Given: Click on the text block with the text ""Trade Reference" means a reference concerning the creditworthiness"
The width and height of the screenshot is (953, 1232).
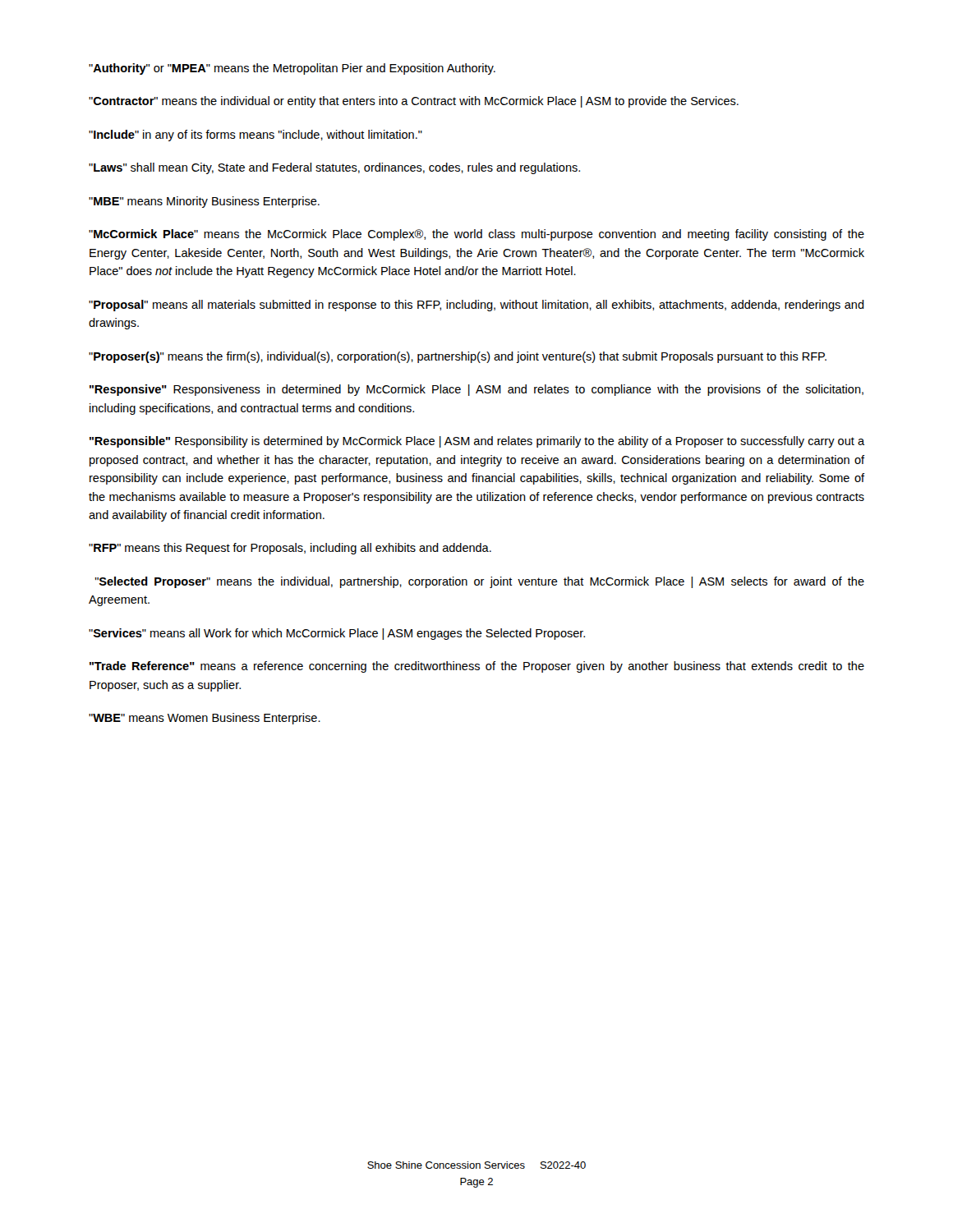Looking at the screenshot, I should (476, 676).
